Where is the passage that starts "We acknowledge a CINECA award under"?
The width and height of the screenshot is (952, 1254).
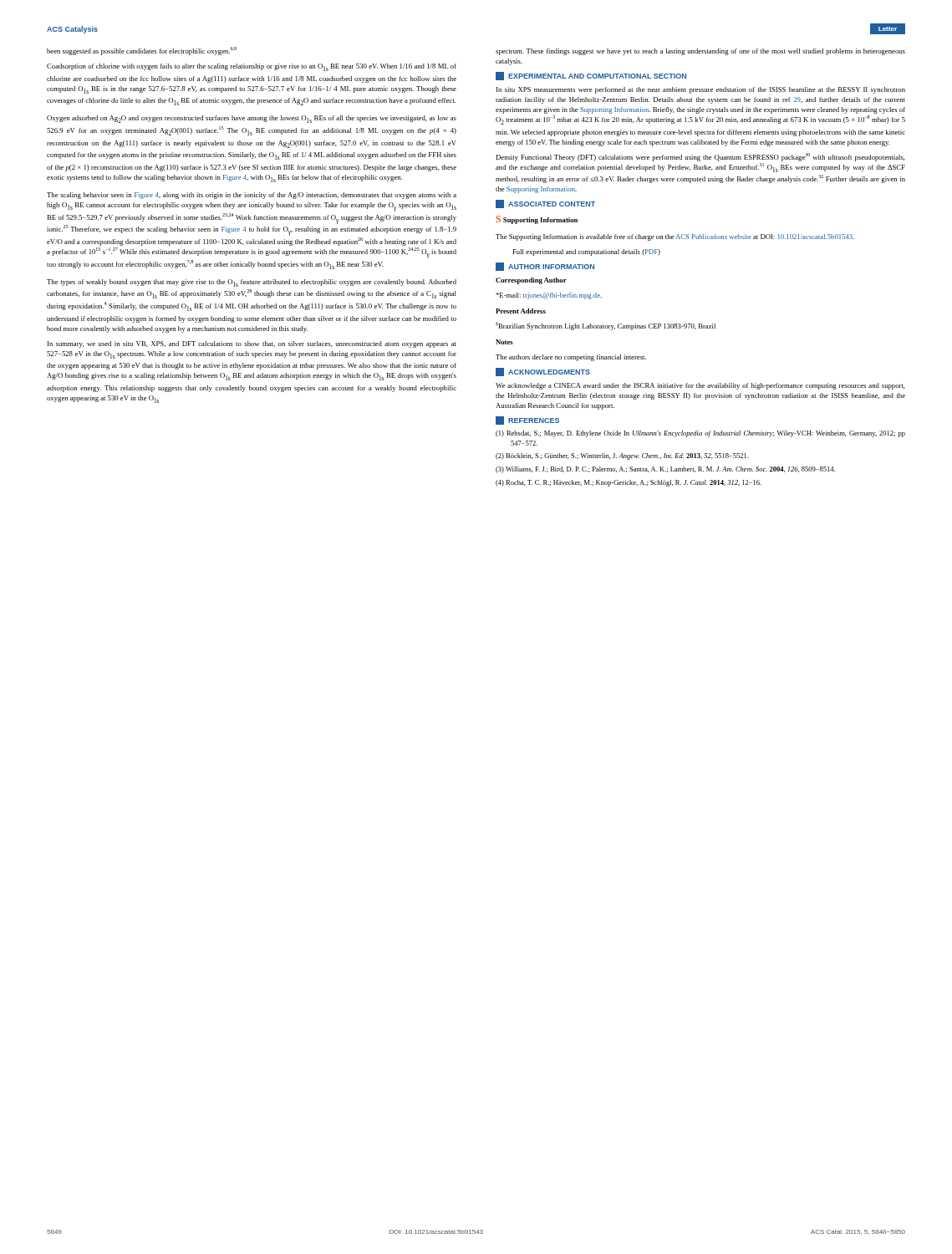(x=700, y=395)
